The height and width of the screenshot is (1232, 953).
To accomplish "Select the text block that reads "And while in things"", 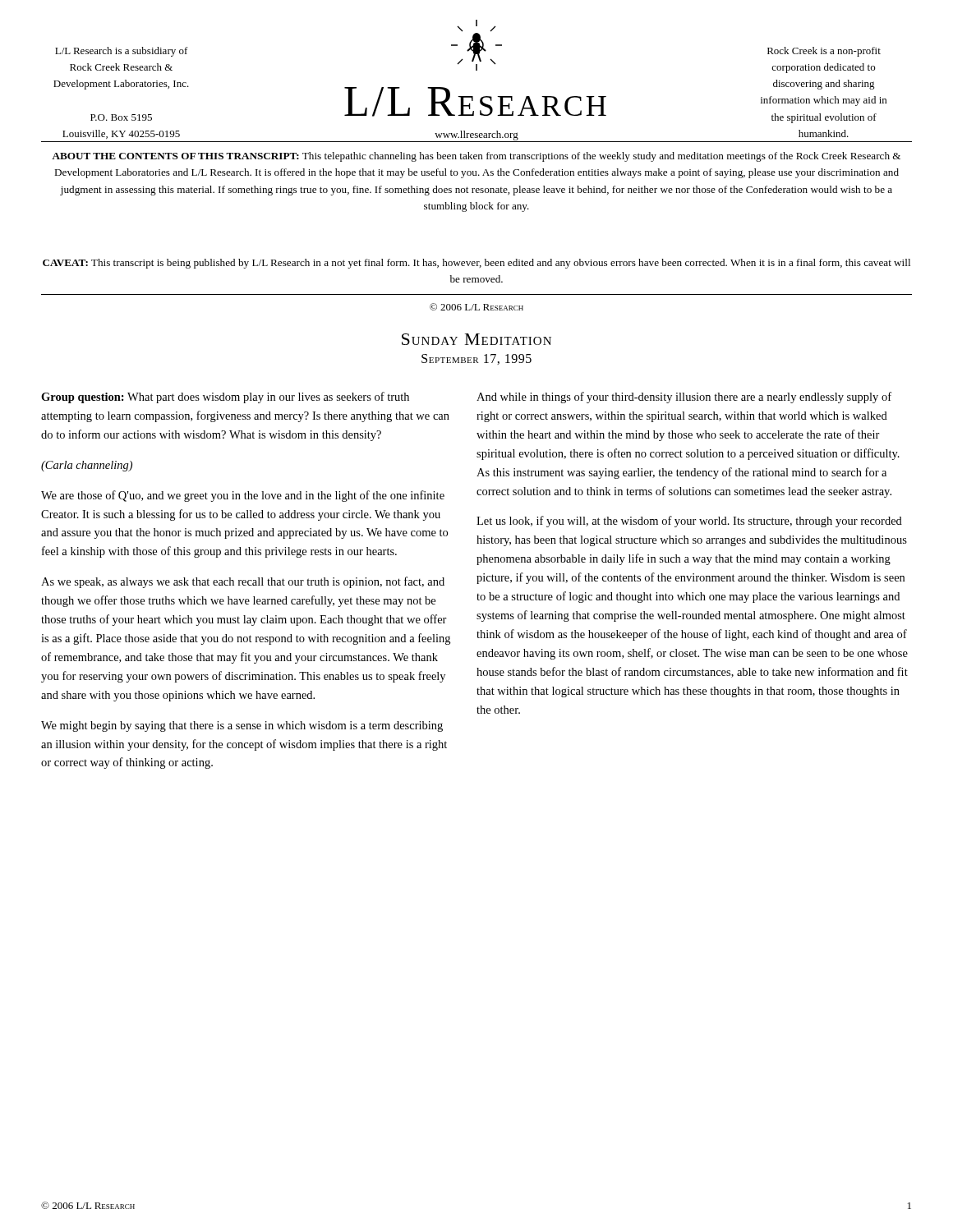I will 688,444.
